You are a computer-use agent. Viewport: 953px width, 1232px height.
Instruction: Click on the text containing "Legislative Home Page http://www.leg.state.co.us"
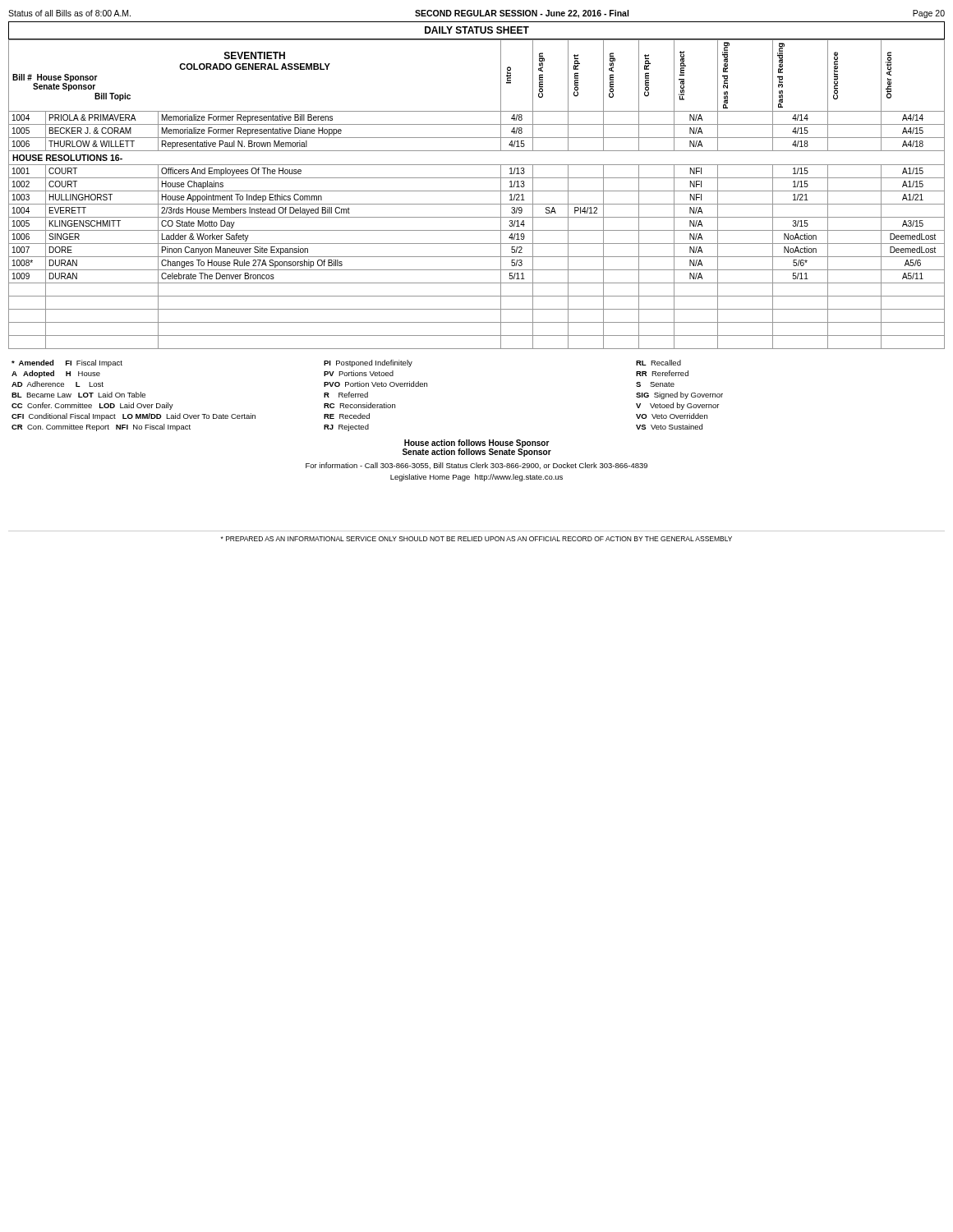476,477
